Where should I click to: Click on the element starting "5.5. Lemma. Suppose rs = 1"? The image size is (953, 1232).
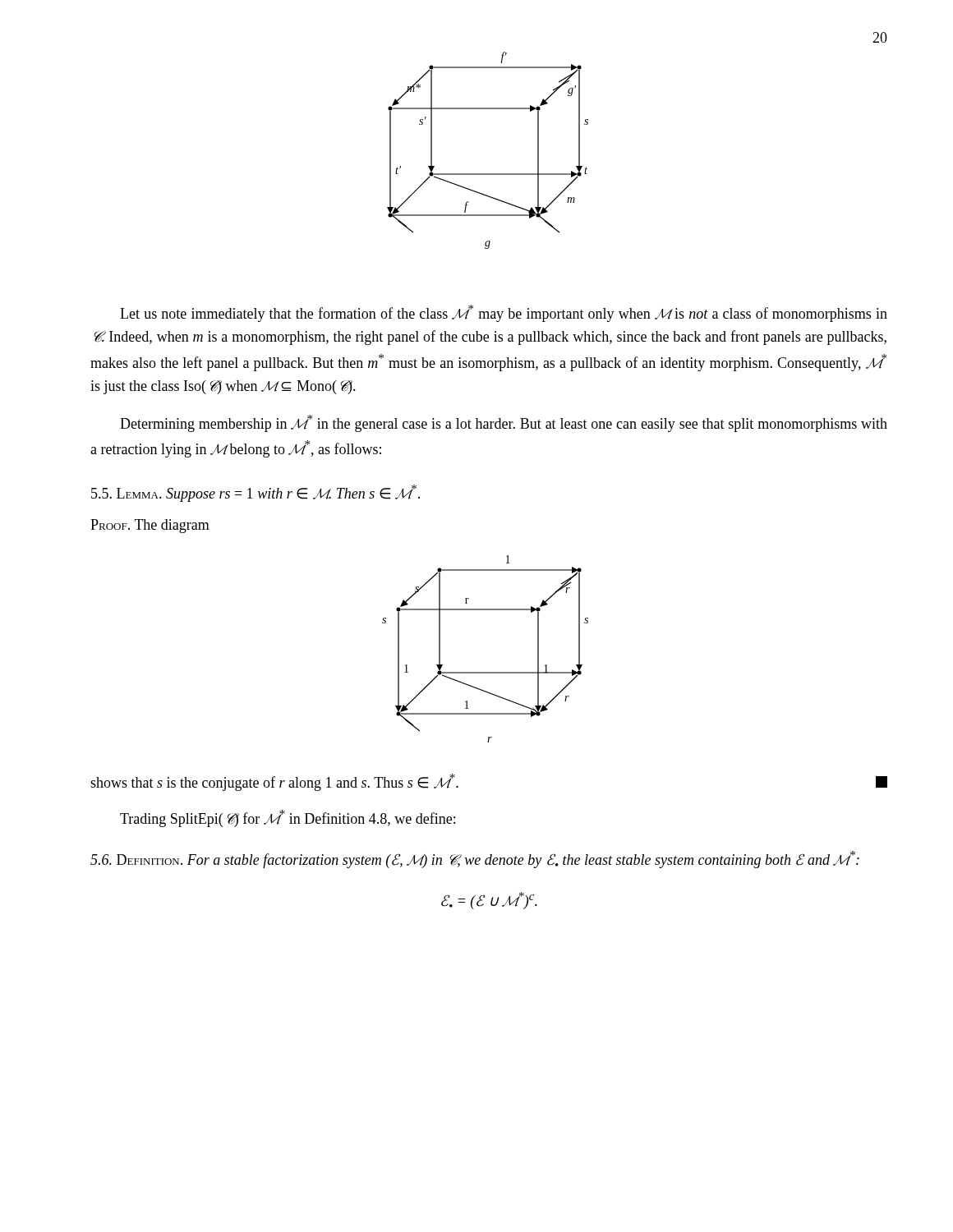click(x=256, y=492)
